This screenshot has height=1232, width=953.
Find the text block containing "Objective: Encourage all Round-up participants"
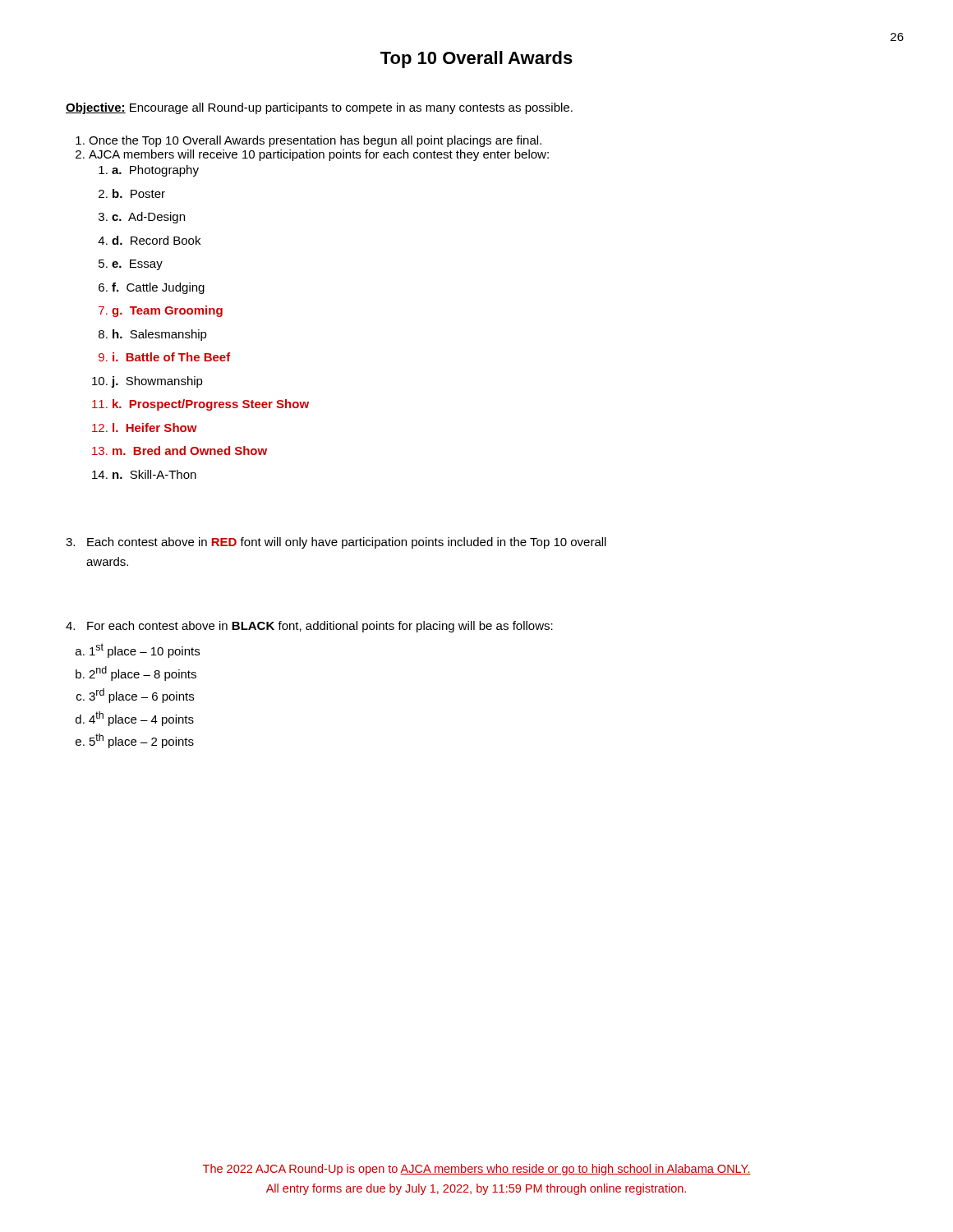[x=320, y=107]
